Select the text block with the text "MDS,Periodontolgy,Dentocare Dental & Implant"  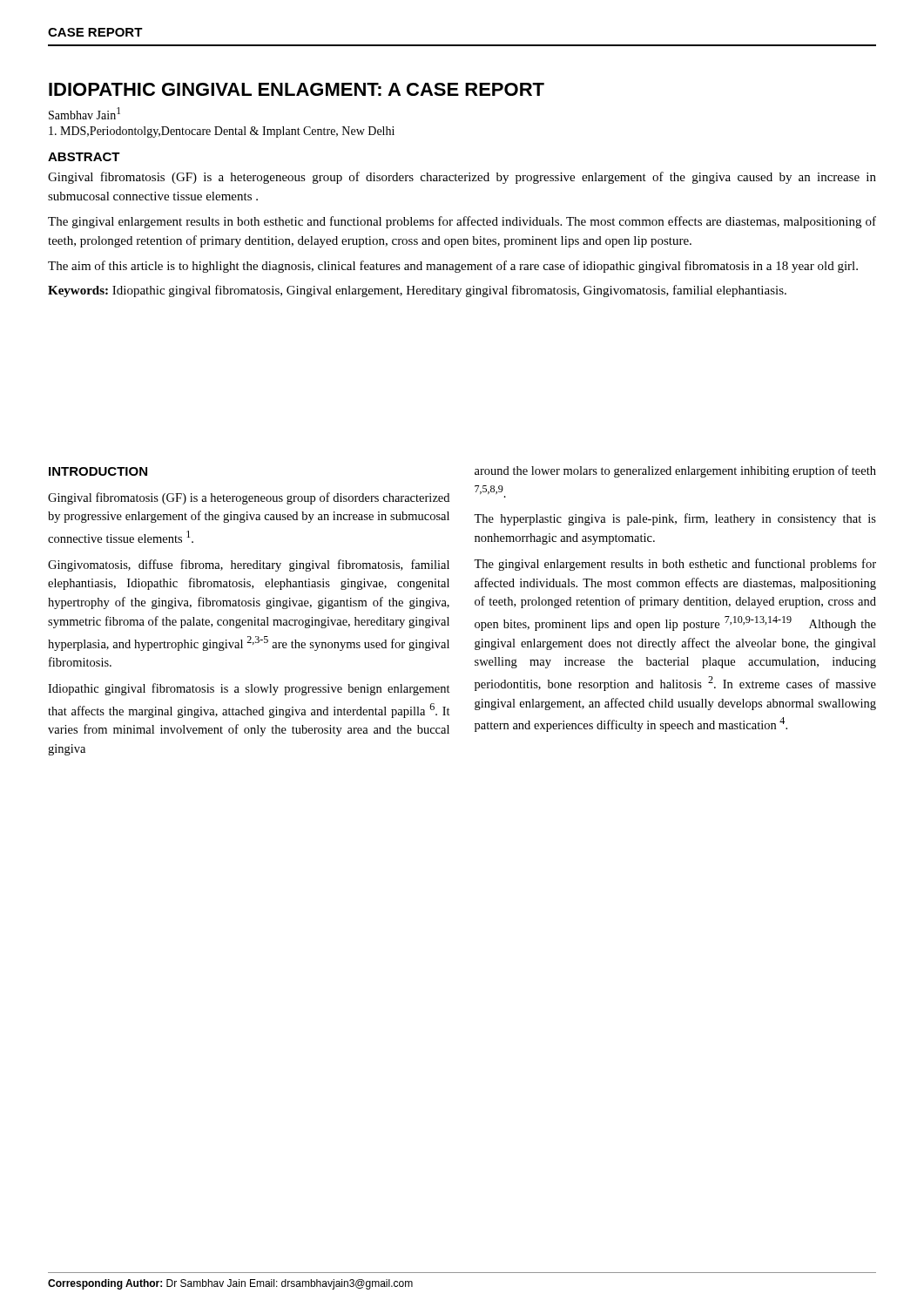pyautogui.click(x=221, y=131)
